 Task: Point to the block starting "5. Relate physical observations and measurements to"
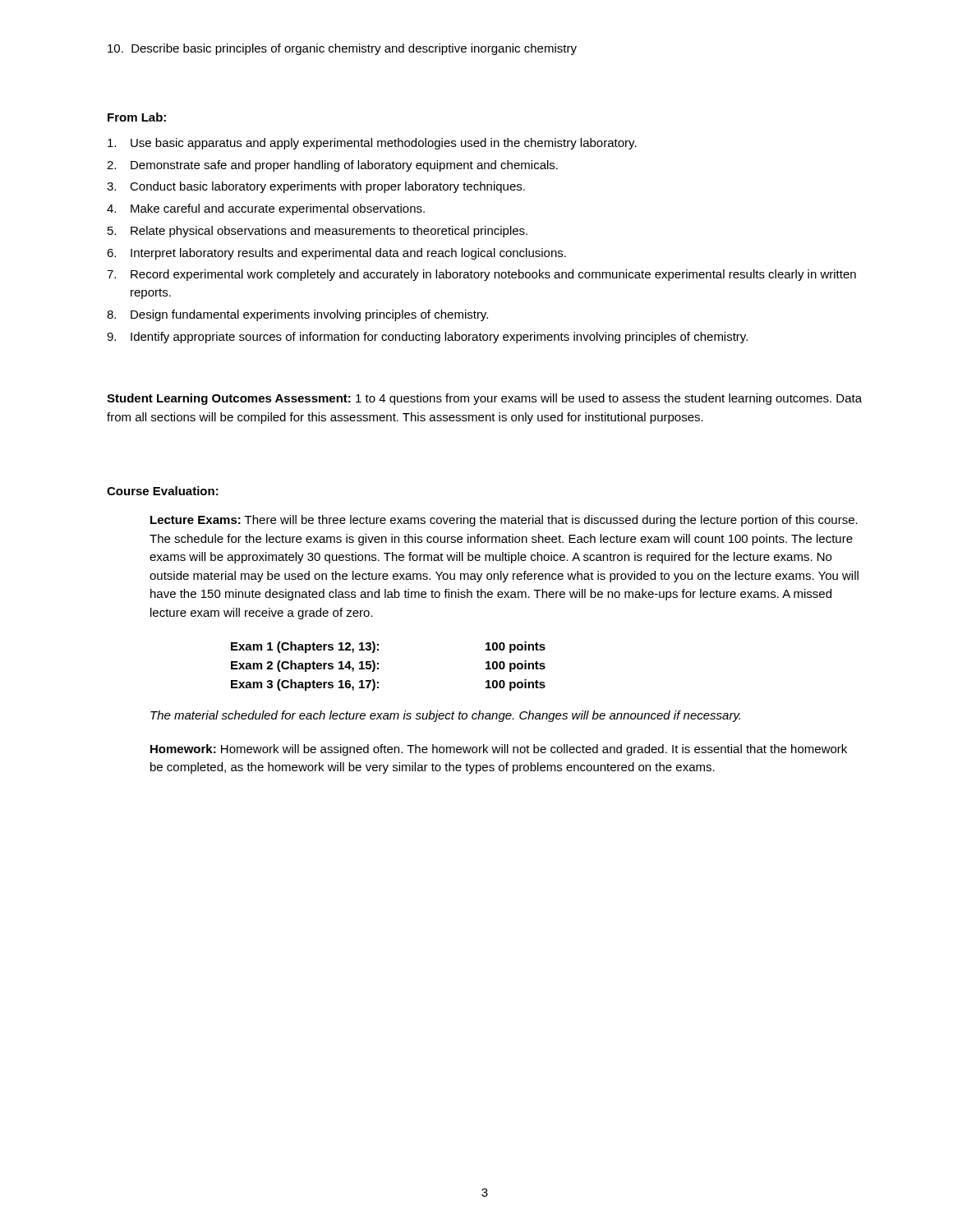[x=318, y=230]
